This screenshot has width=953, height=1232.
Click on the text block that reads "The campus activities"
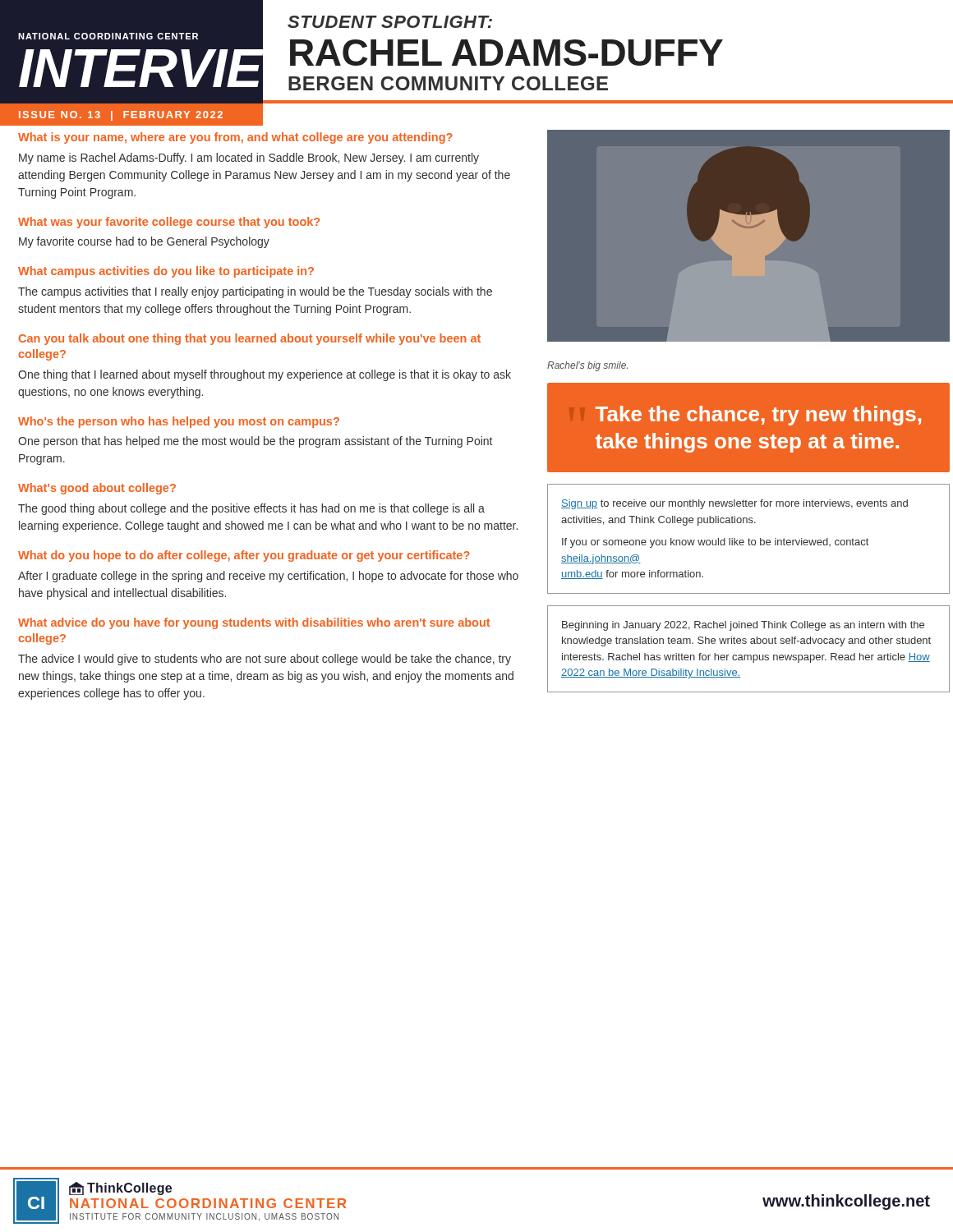[255, 300]
